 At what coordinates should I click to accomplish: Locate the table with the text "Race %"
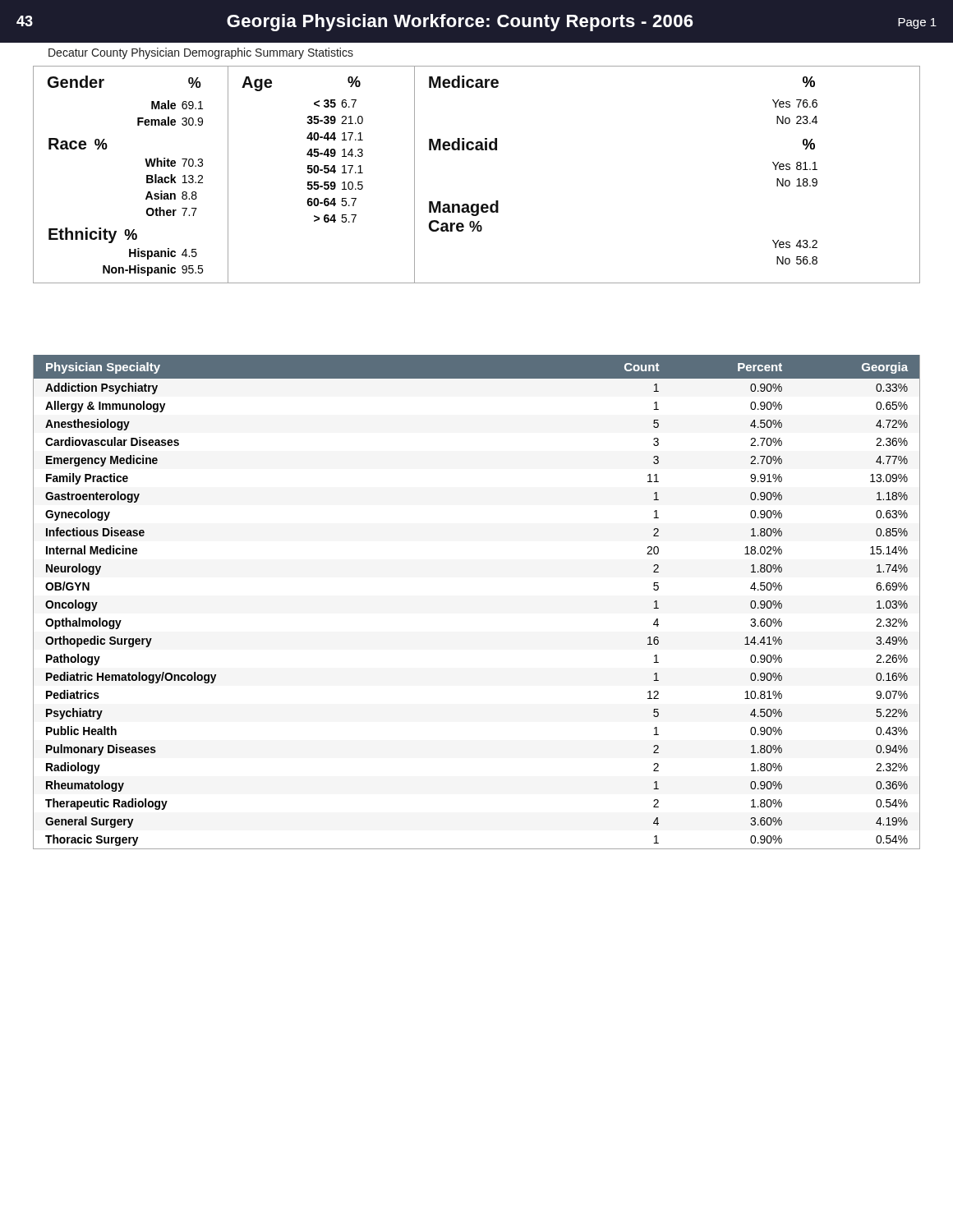(476, 175)
